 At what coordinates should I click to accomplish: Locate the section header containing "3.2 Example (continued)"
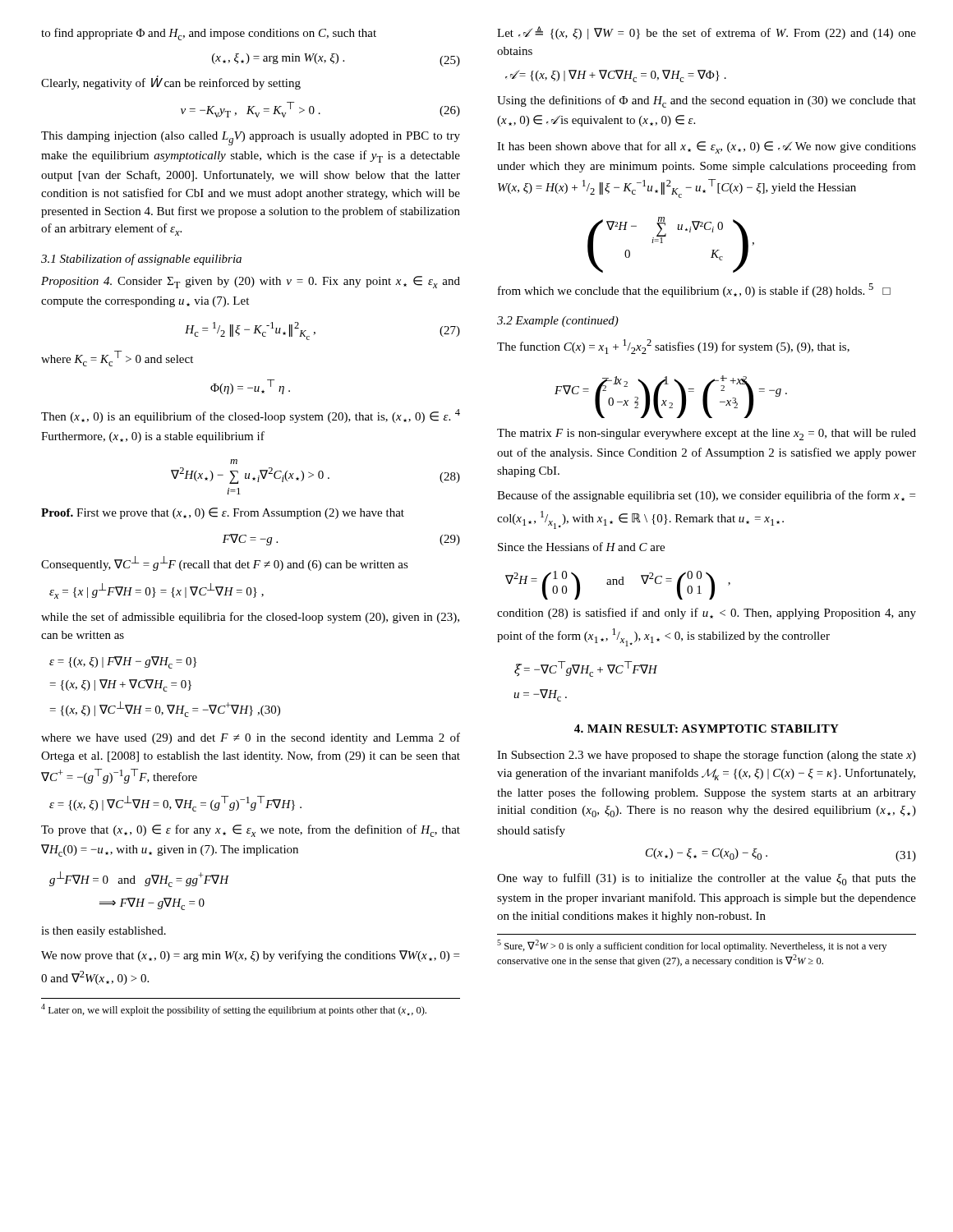tap(558, 322)
